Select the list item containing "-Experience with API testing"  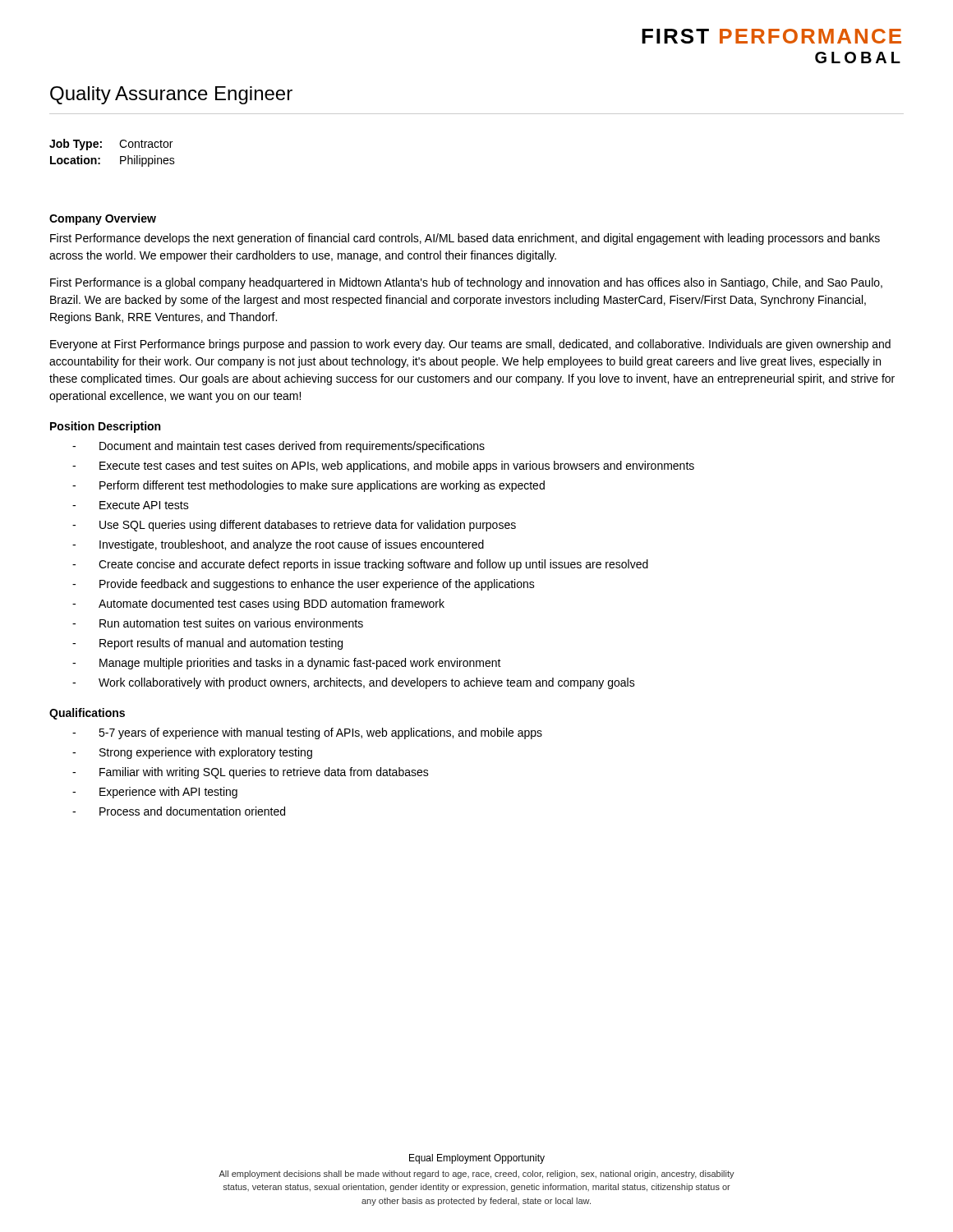click(x=155, y=793)
